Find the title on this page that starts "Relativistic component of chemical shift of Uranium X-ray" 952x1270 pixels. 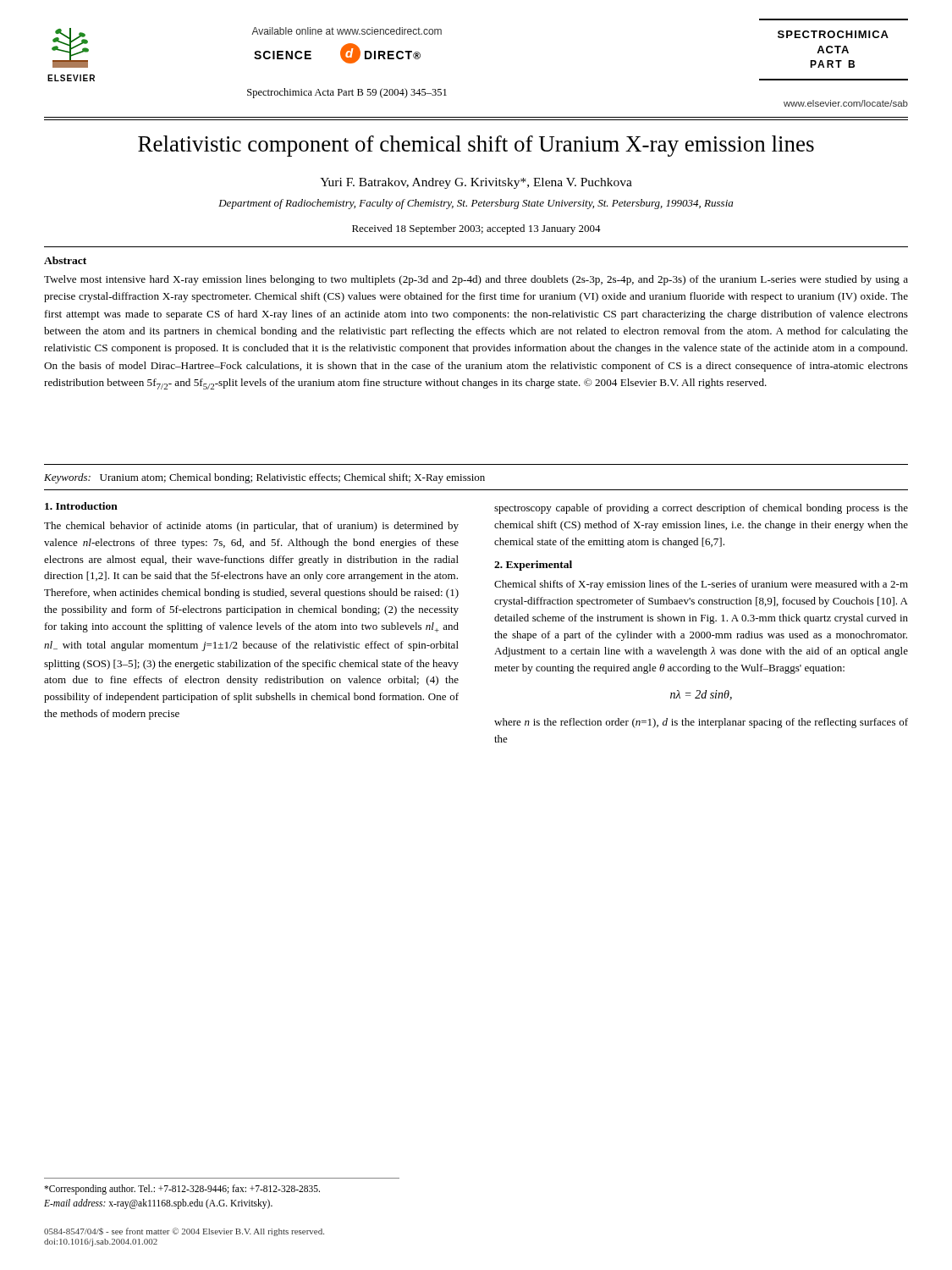pyautogui.click(x=476, y=144)
